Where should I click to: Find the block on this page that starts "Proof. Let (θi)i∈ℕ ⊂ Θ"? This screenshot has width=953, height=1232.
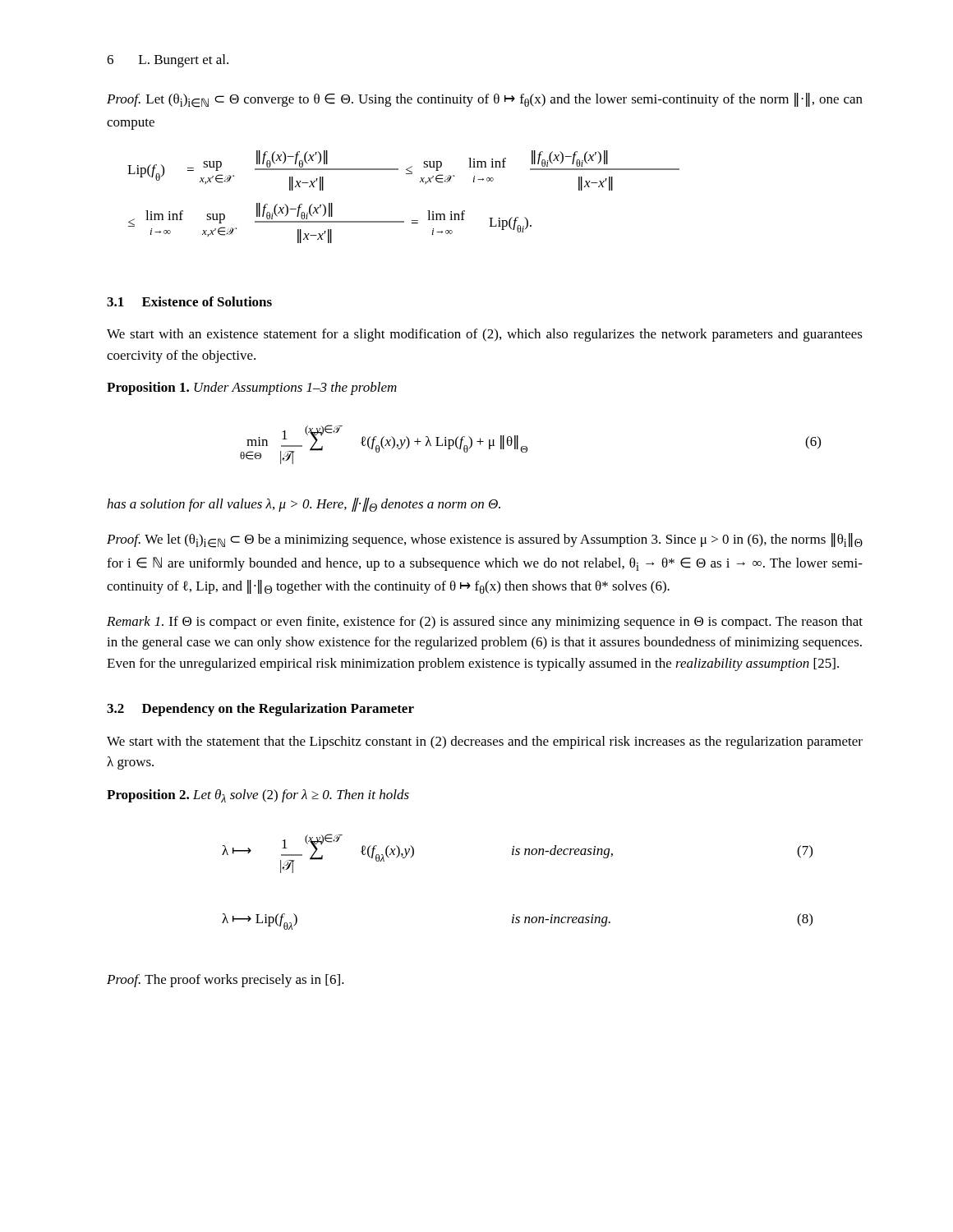pyautogui.click(x=485, y=110)
